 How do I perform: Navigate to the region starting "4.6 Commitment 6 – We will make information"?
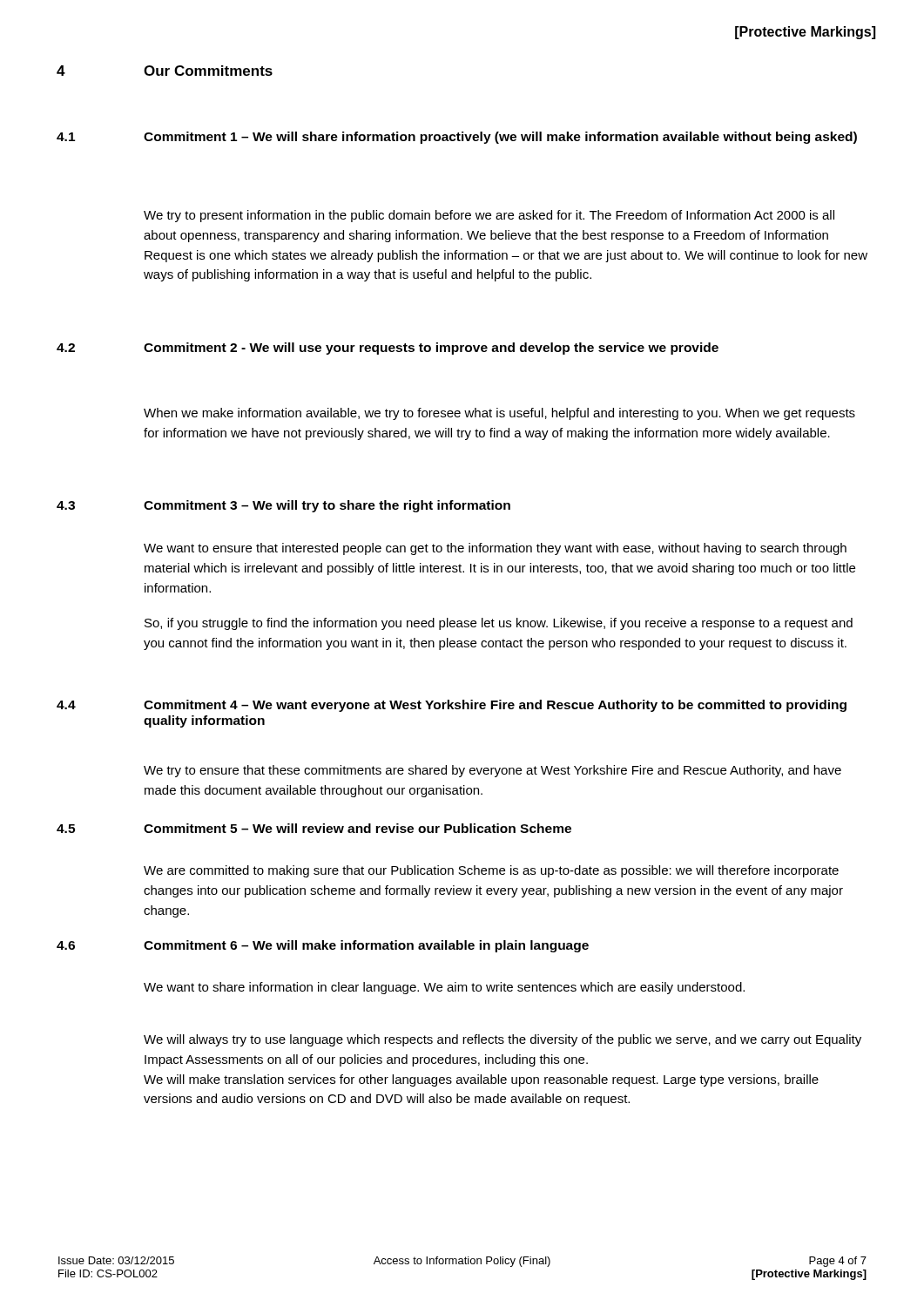(x=462, y=945)
